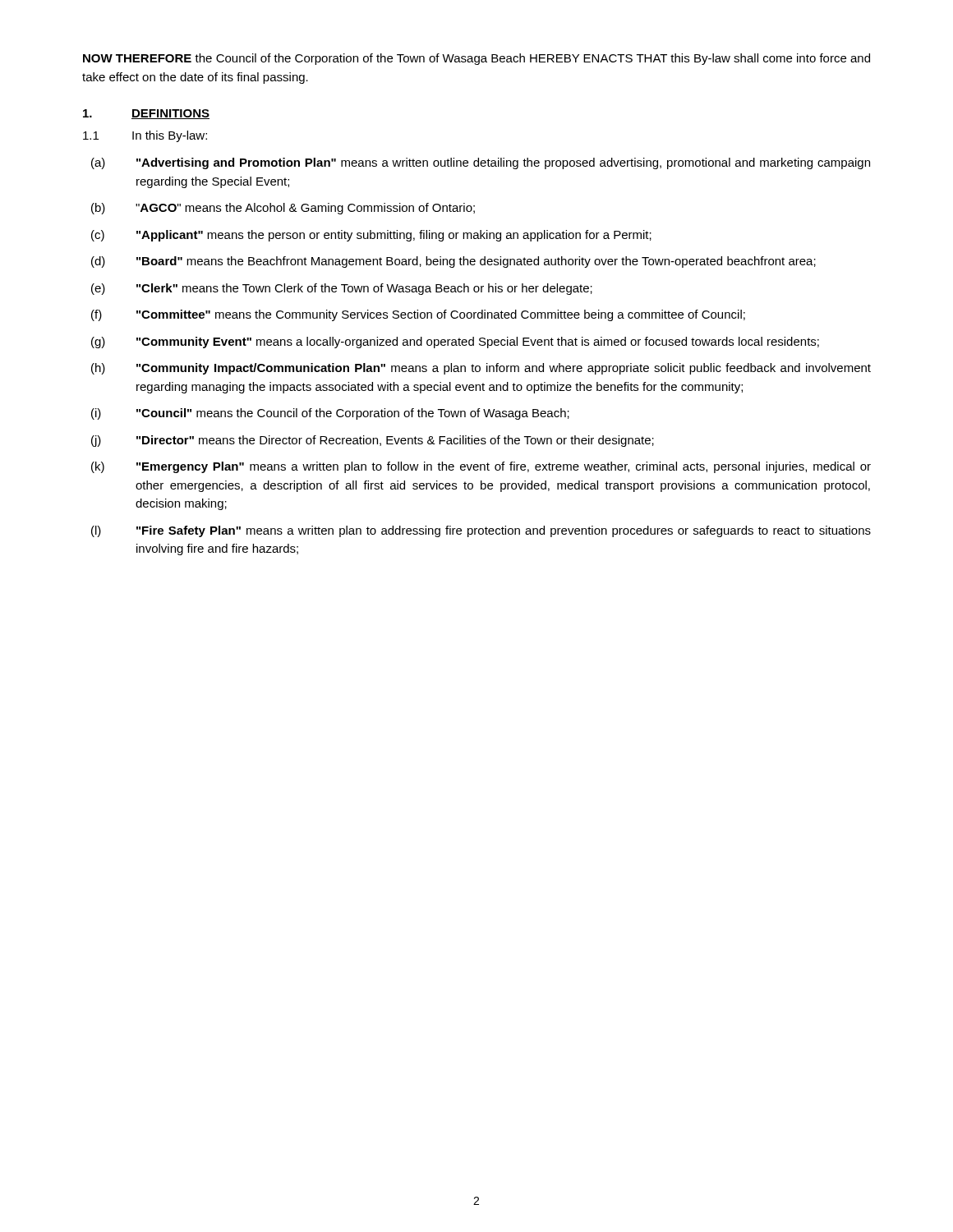This screenshot has width=953, height=1232.
Task: Find the block on this page that starts "(f) "Committee" means the Community Services"
Action: click(x=476, y=315)
